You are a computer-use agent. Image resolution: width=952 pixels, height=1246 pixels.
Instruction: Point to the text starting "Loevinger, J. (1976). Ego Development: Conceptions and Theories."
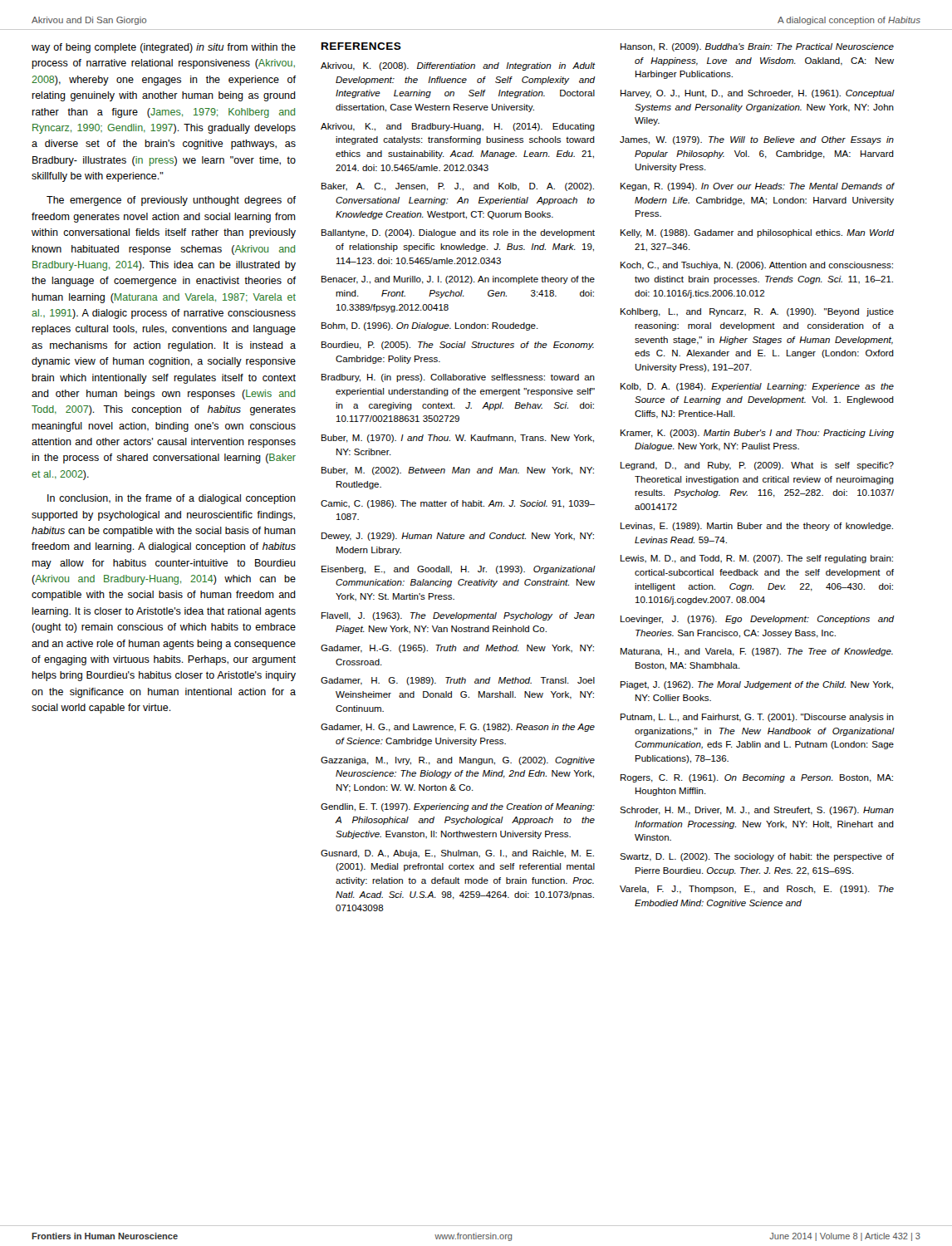(757, 626)
